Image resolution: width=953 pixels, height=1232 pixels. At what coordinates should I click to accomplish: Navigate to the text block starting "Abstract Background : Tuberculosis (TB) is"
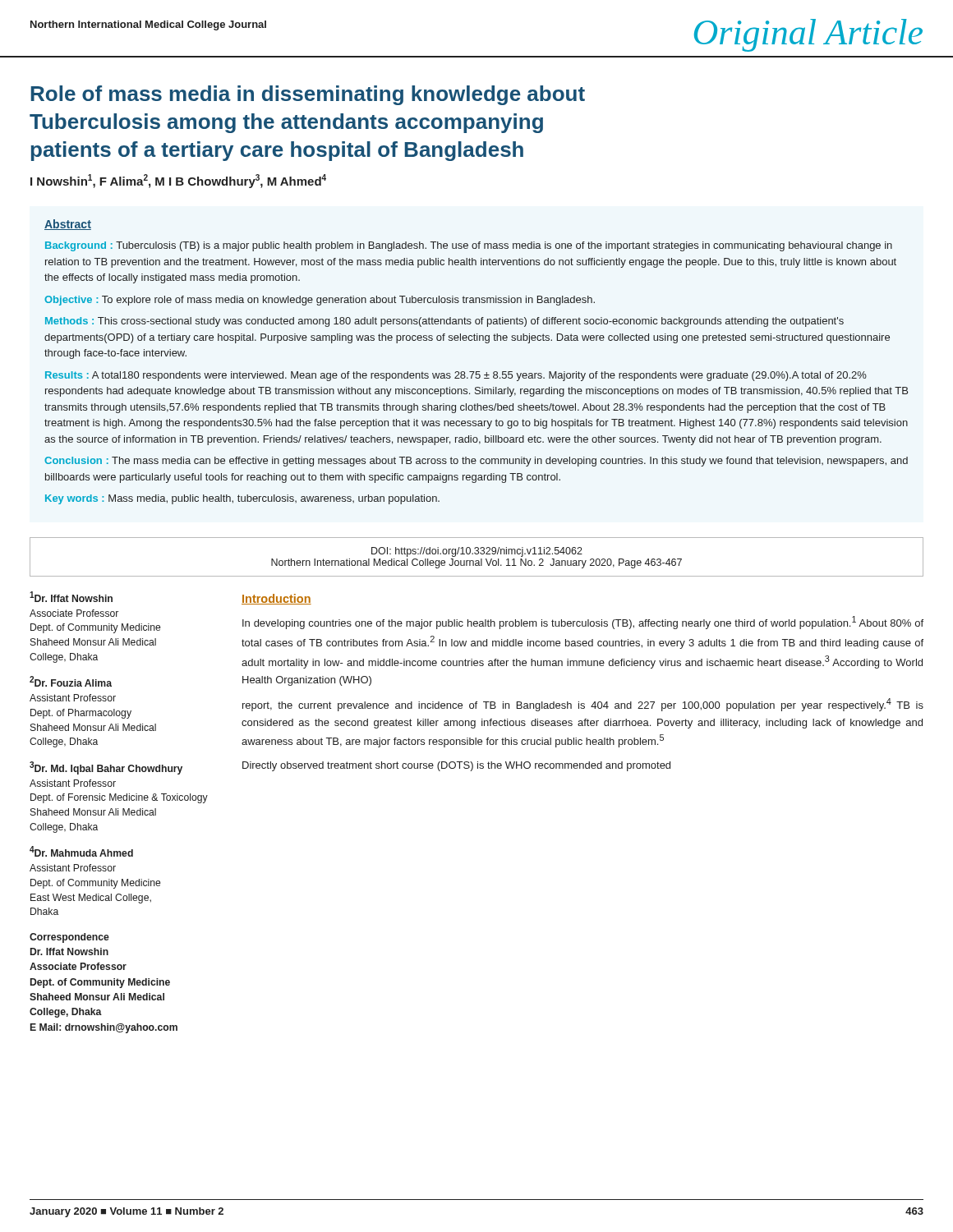(x=476, y=362)
